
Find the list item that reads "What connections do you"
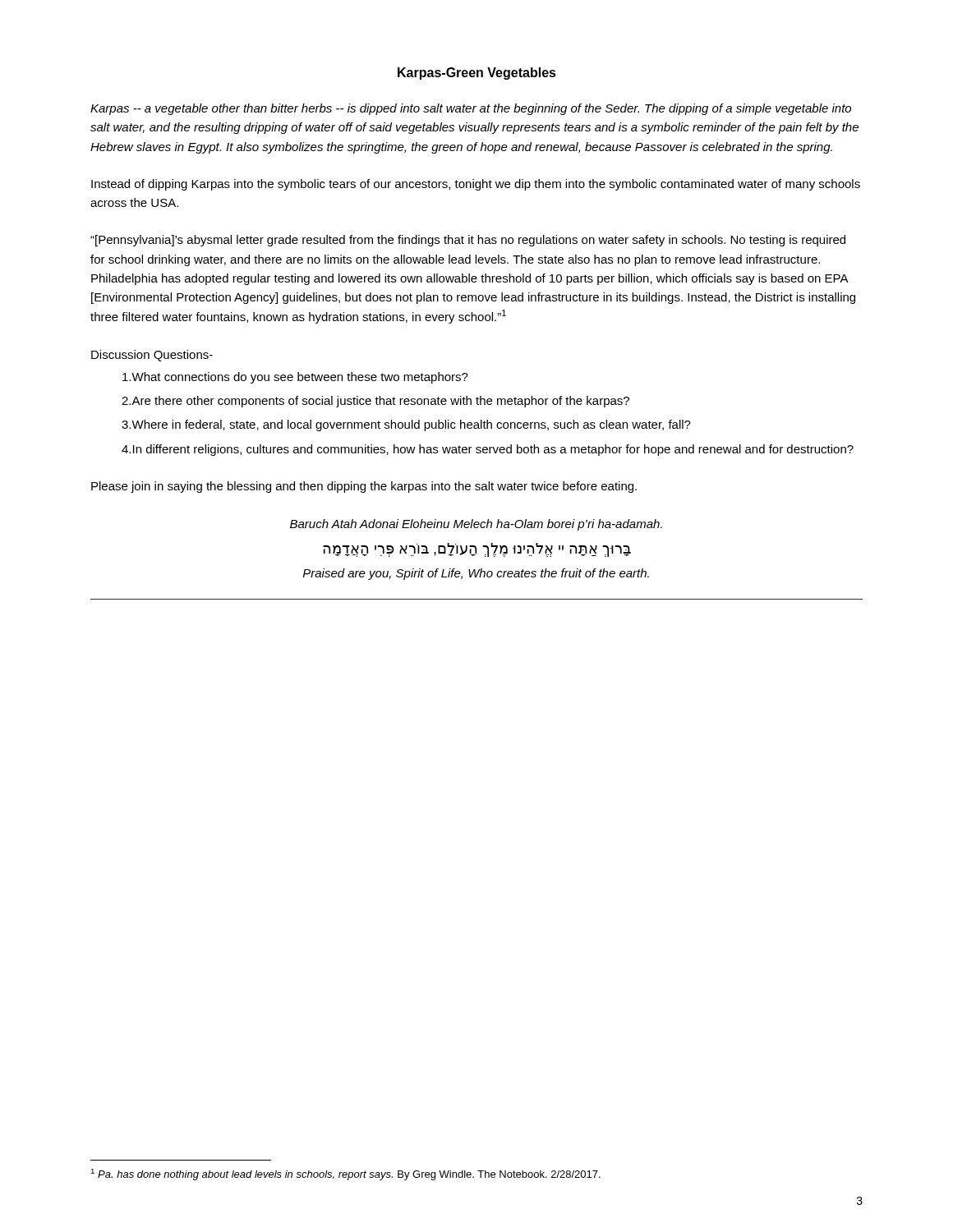coord(476,376)
